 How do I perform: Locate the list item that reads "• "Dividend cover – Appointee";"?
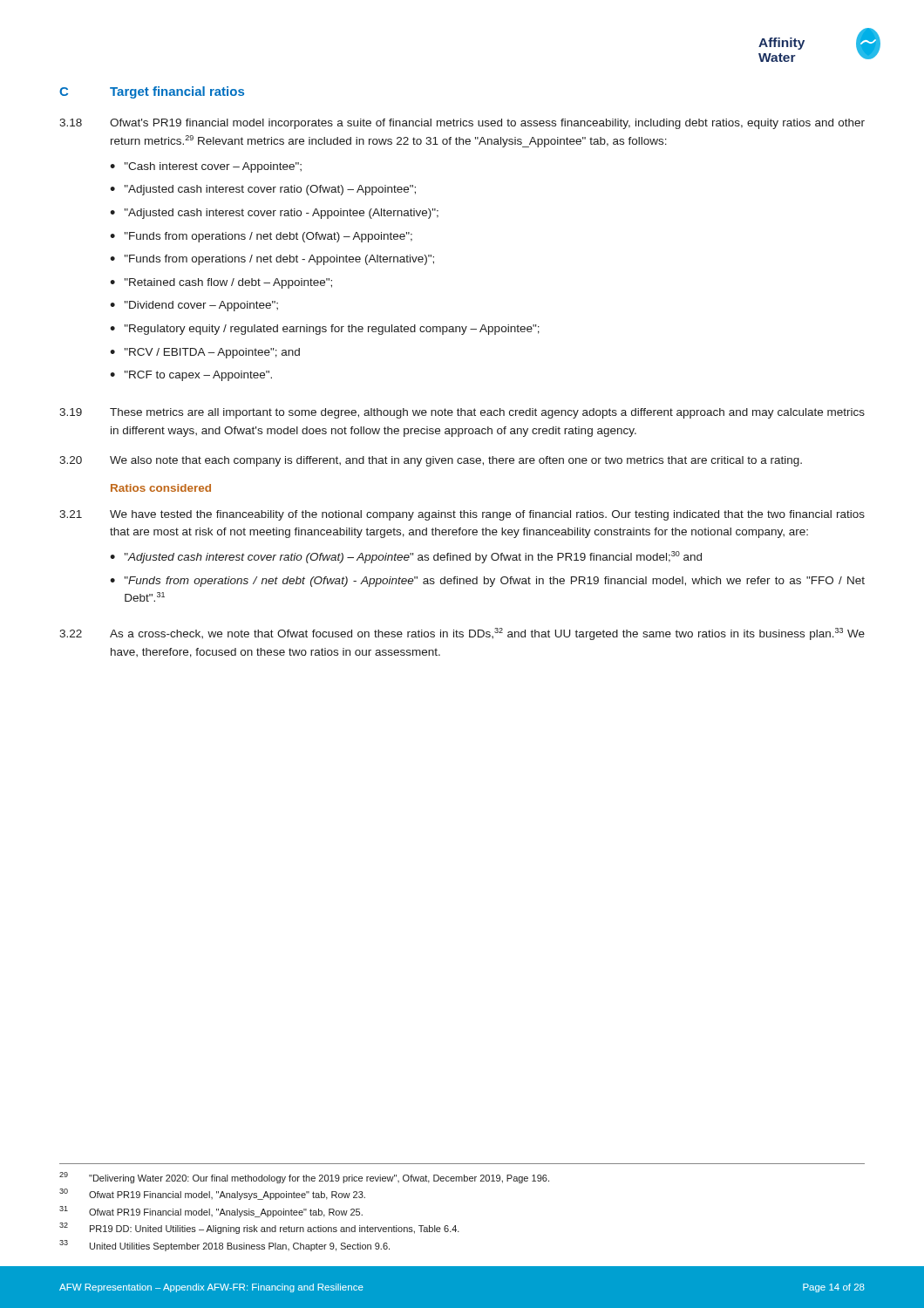tap(194, 306)
